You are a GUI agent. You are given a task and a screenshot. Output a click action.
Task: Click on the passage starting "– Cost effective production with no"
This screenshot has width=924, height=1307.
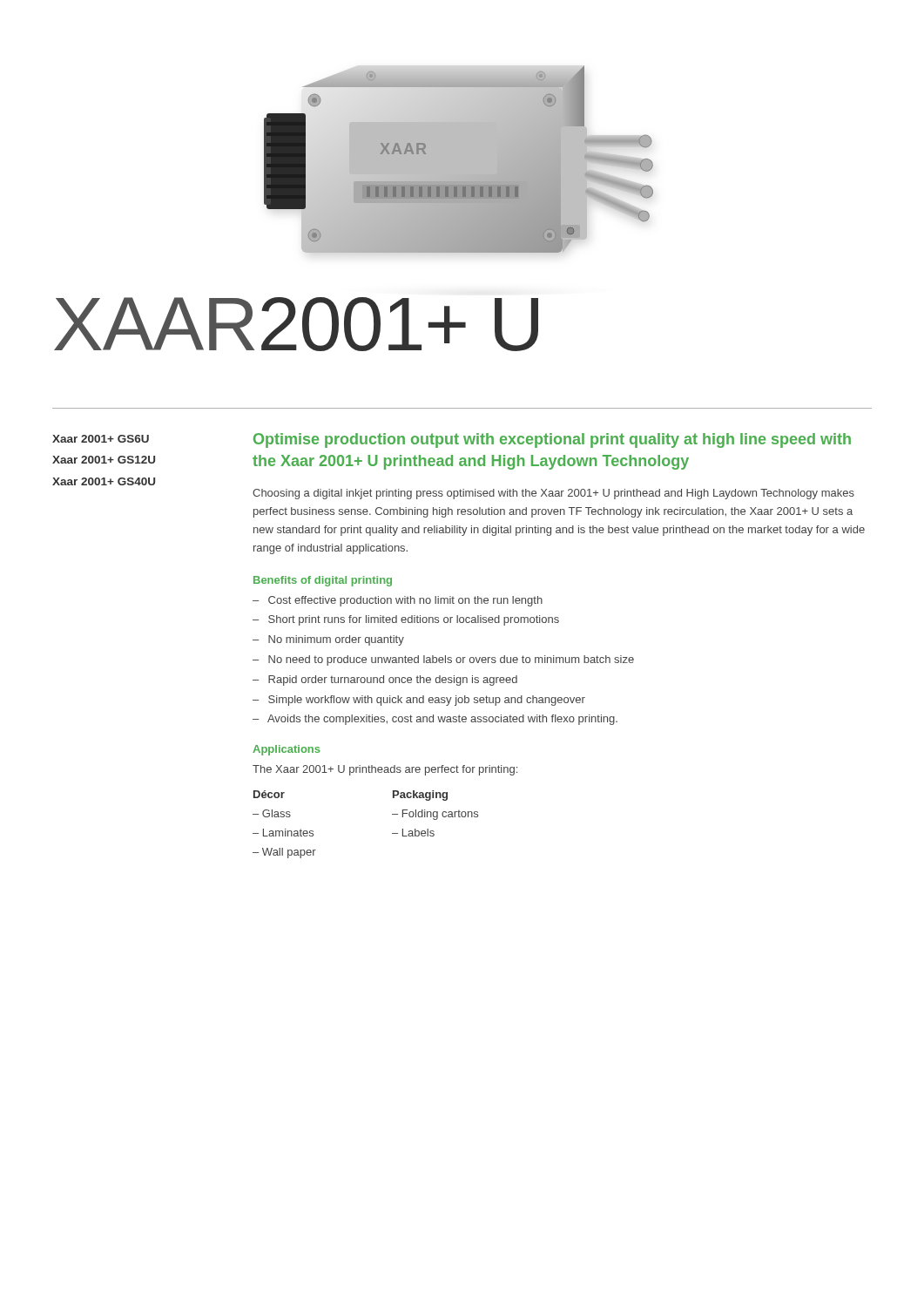point(398,600)
